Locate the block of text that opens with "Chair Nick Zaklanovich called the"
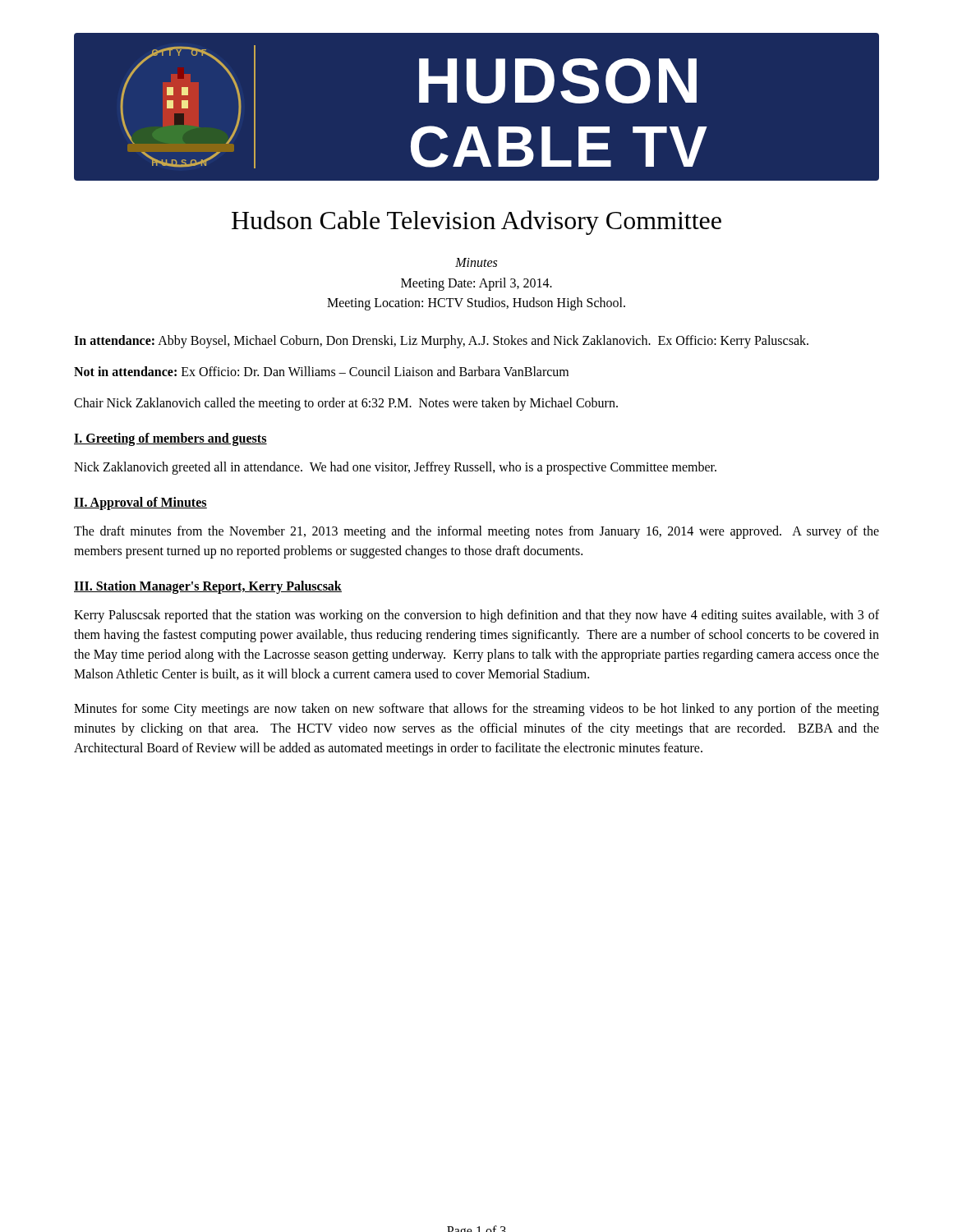 click(346, 403)
